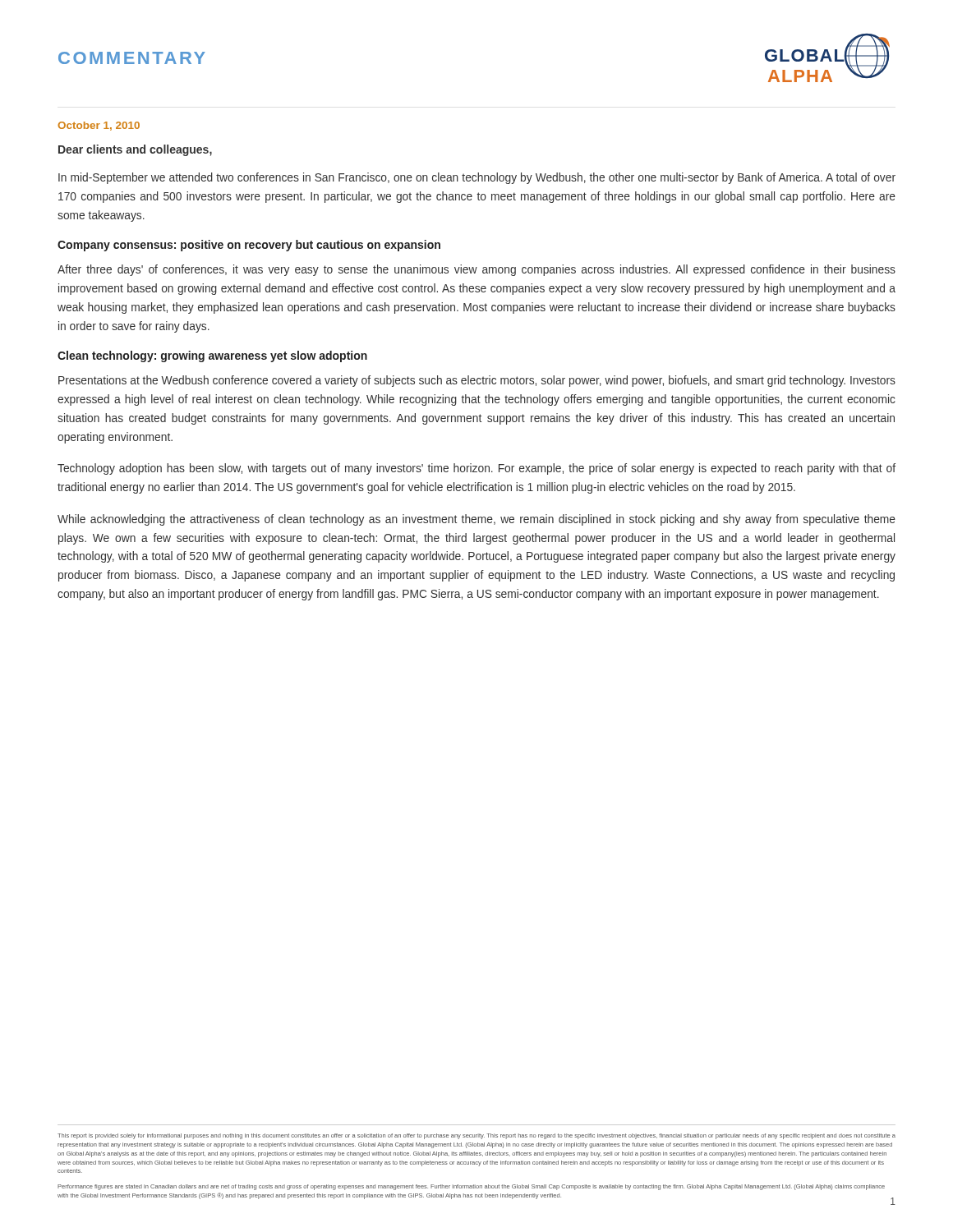Click the passage that begins "In mid-September we attended two"
Viewport: 953px width, 1232px height.
pos(476,197)
